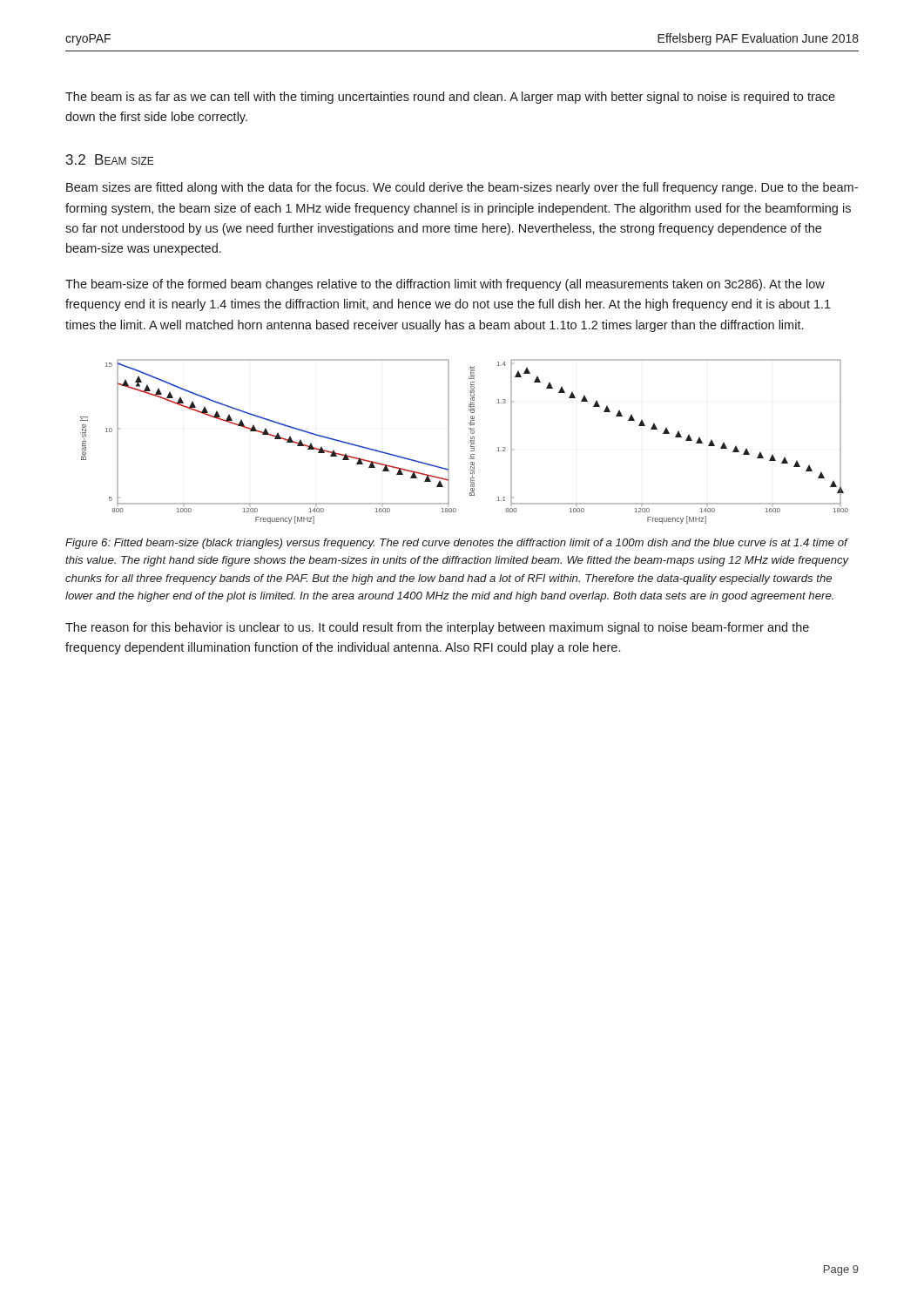Find the text block with the text "The beam-size of the formed beam changes relative"
The width and height of the screenshot is (924, 1307).
tap(448, 304)
